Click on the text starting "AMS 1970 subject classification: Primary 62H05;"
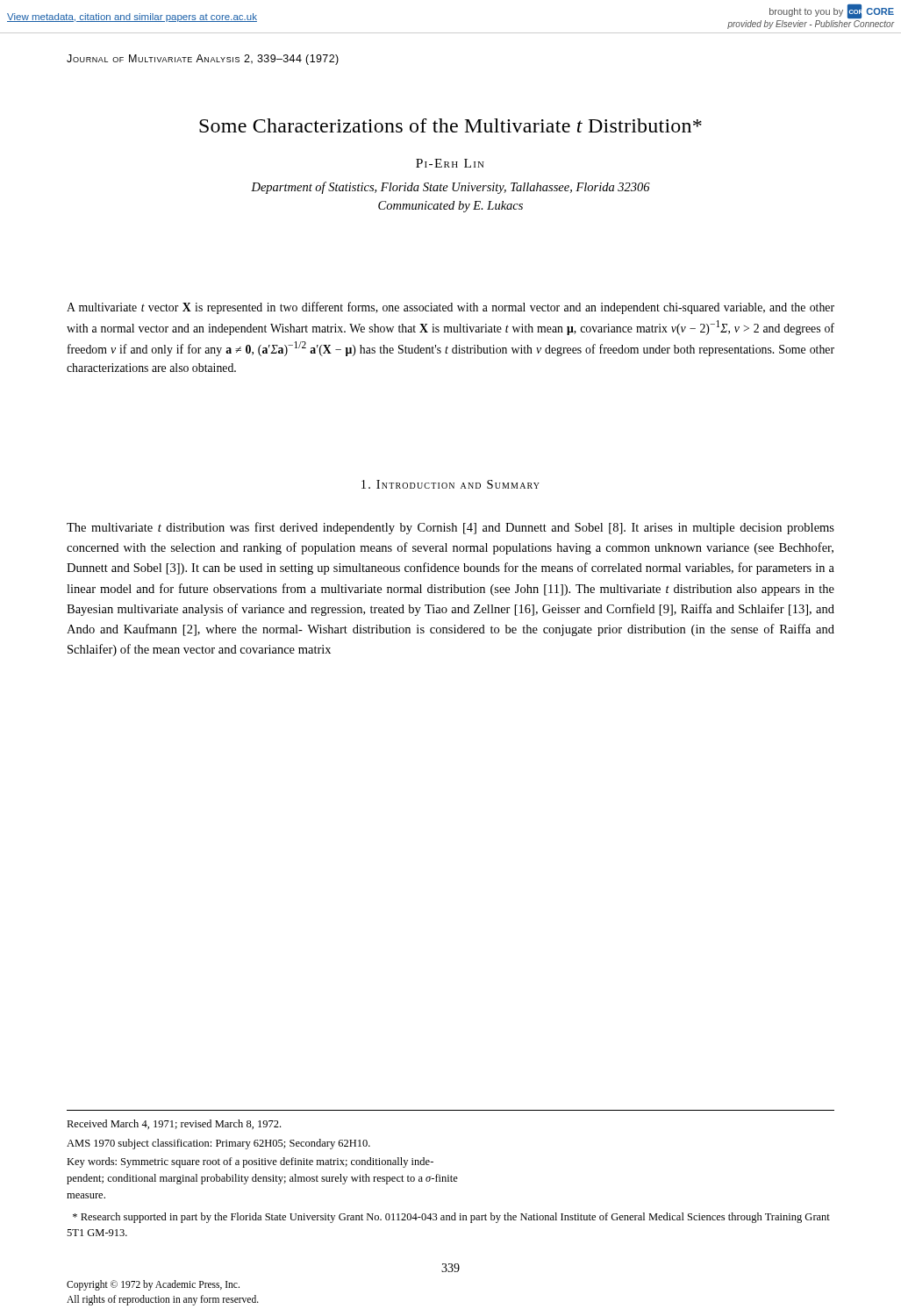901x1316 pixels. (219, 1143)
